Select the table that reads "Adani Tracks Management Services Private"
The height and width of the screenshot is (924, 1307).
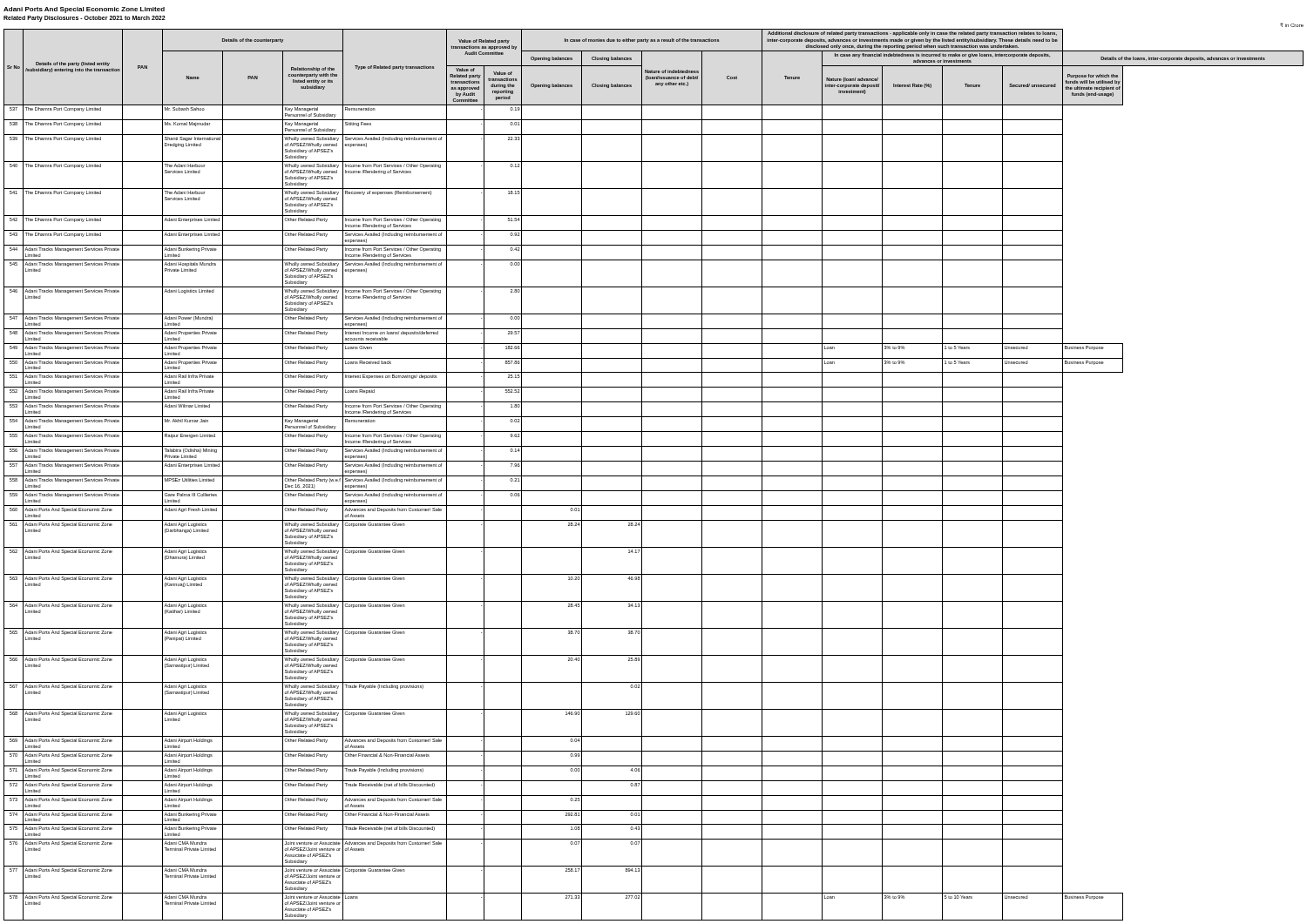click(x=654, y=475)
